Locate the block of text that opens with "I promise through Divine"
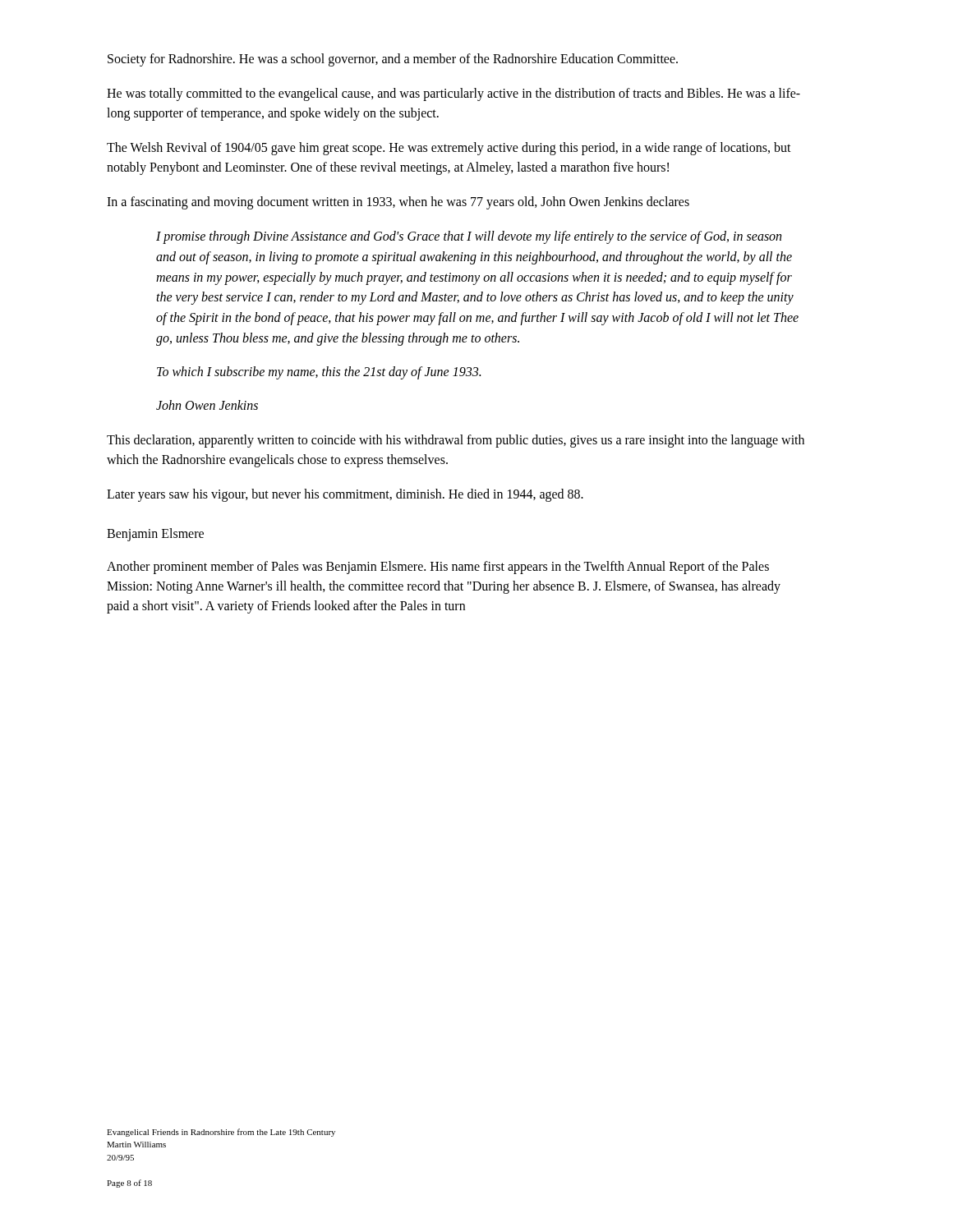The width and height of the screenshot is (953, 1232). [x=481, y=321]
